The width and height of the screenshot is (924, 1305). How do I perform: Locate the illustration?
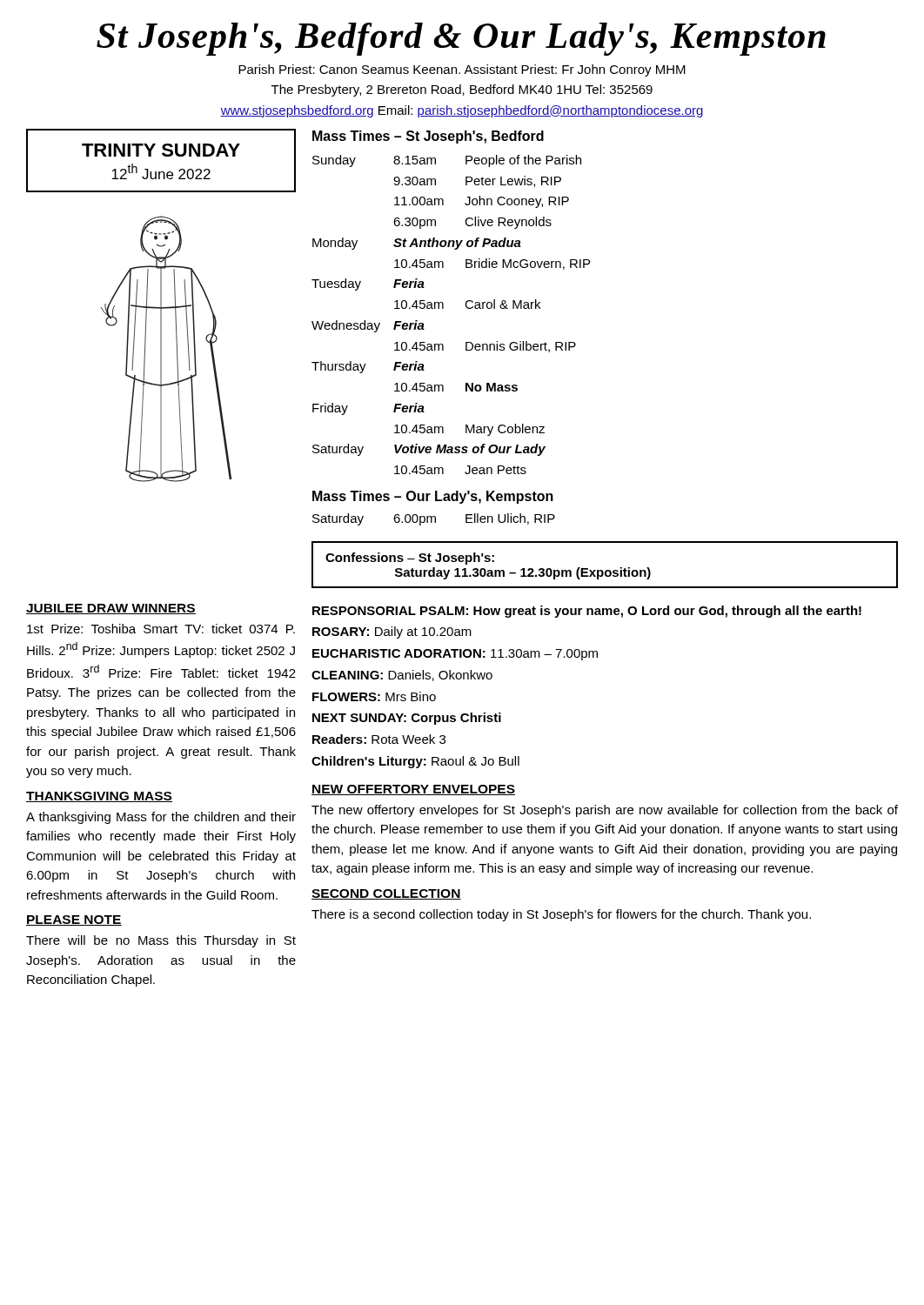[x=161, y=350]
